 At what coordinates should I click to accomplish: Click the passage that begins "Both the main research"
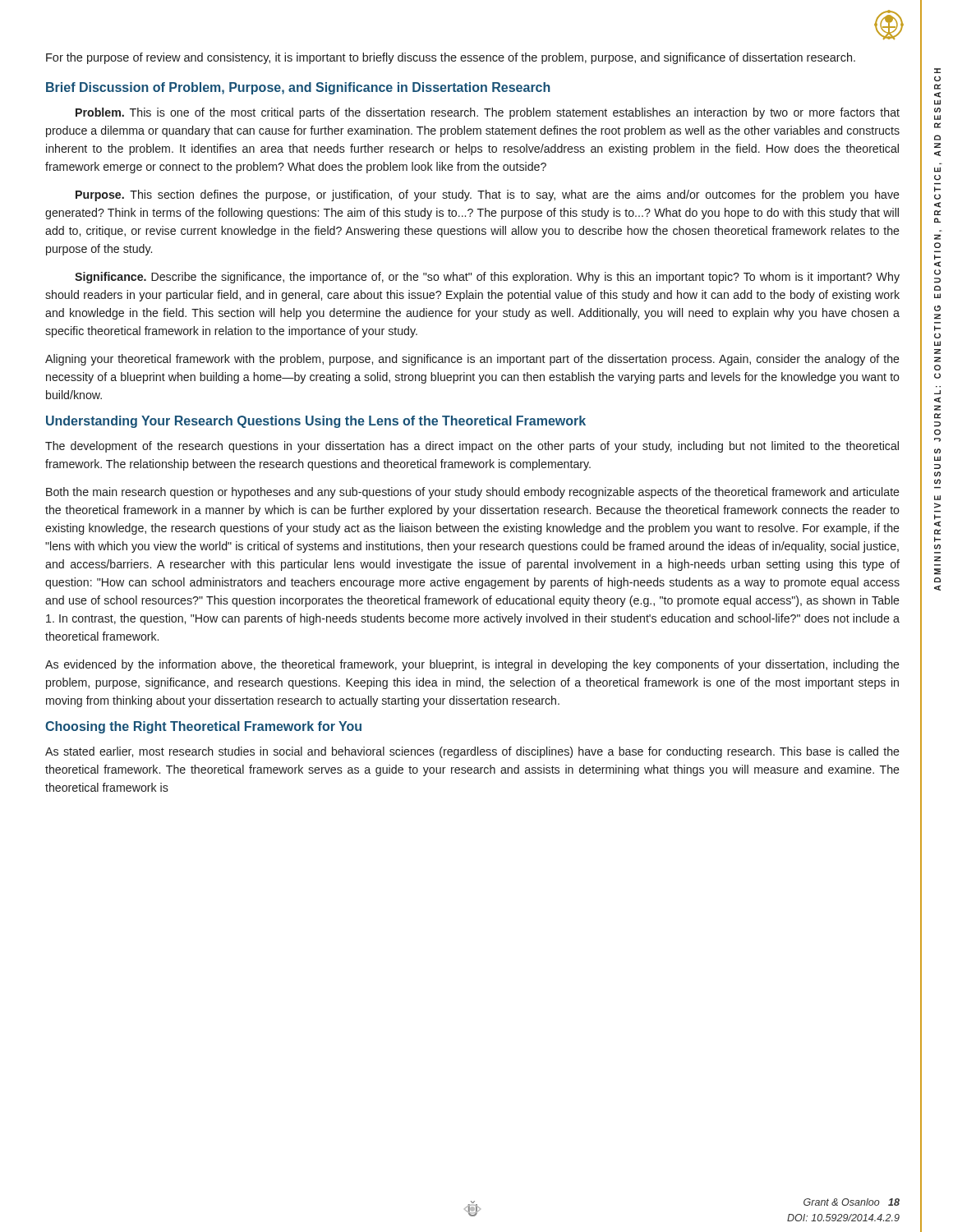[472, 564]
